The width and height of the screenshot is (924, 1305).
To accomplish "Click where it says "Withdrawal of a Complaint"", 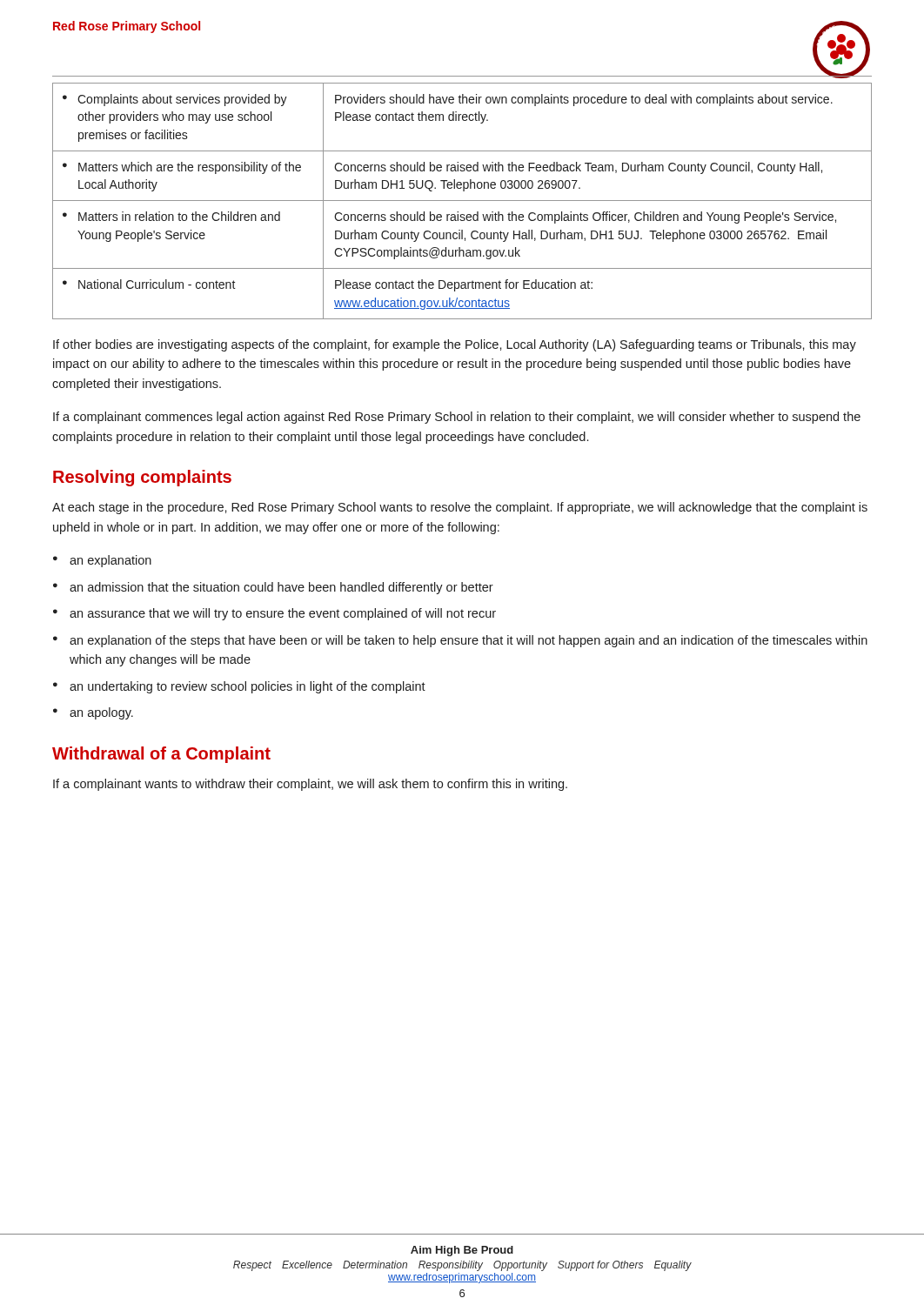I will tap(161, 753).
